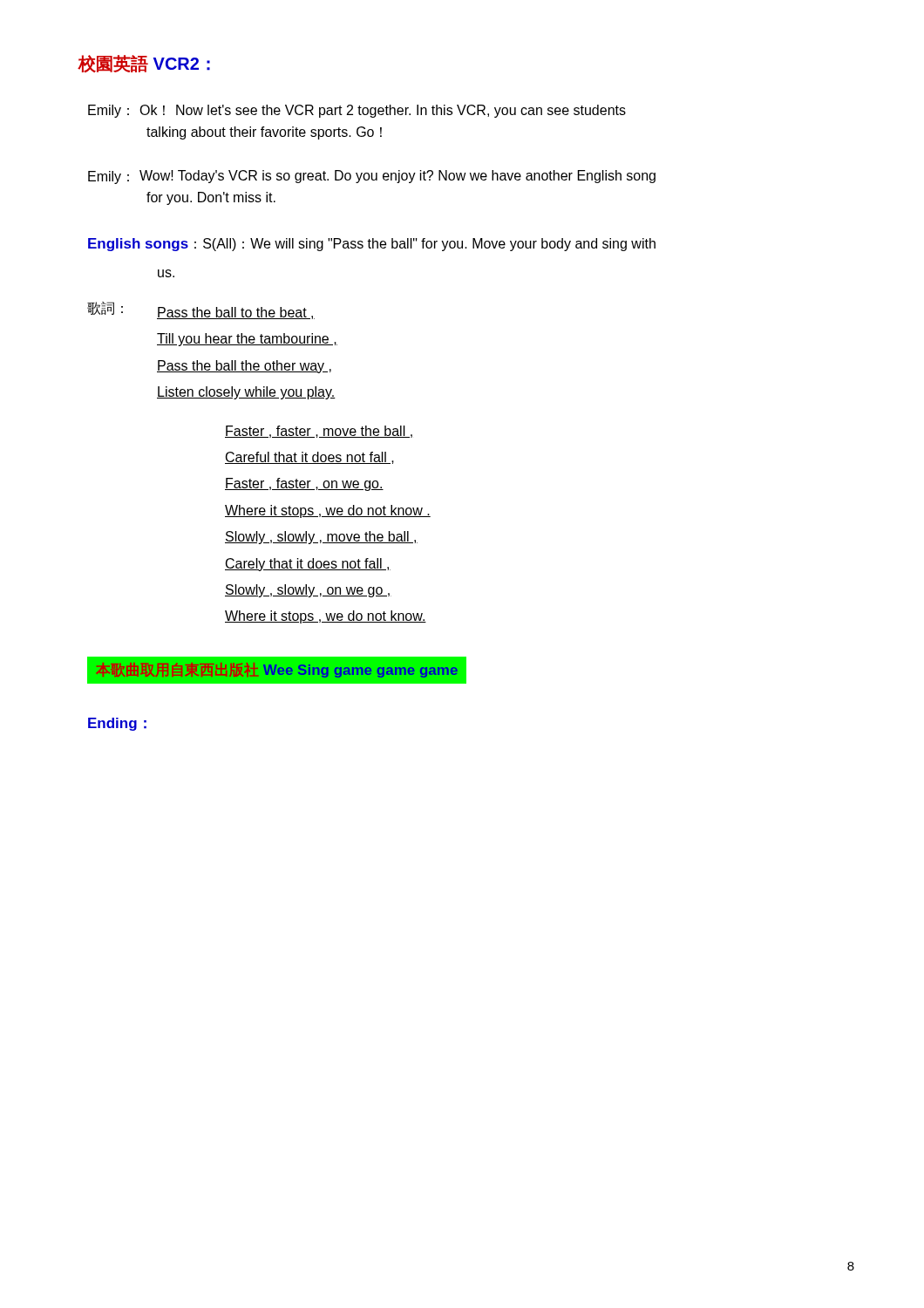Viewport: 924px width, 1308px height.
Task: Select the text block containing "歌詞： Pass the ball to the beat ,"
Action: 201,310
